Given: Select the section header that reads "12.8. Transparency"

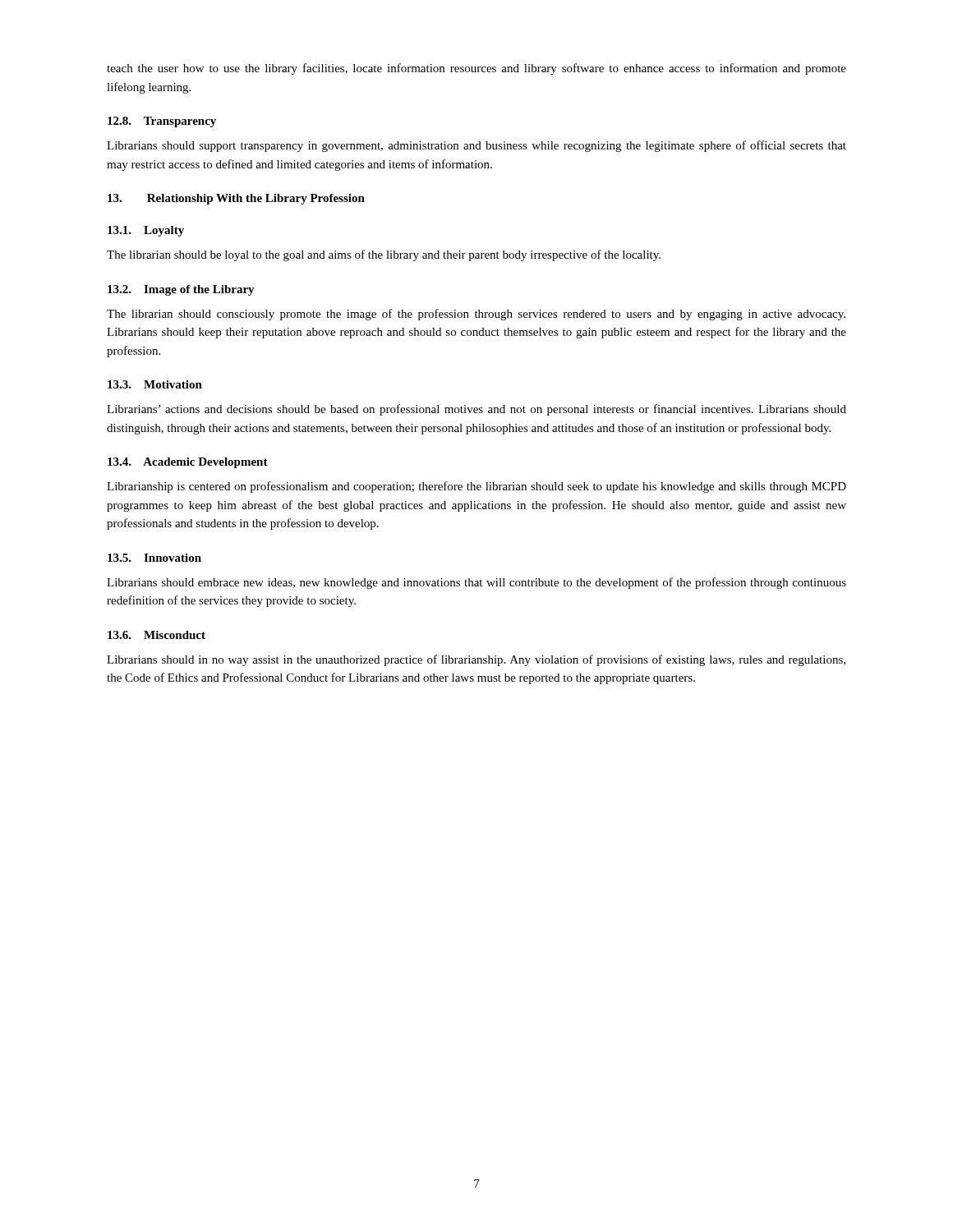Looking at the screenshot, I should click(162, 121).
